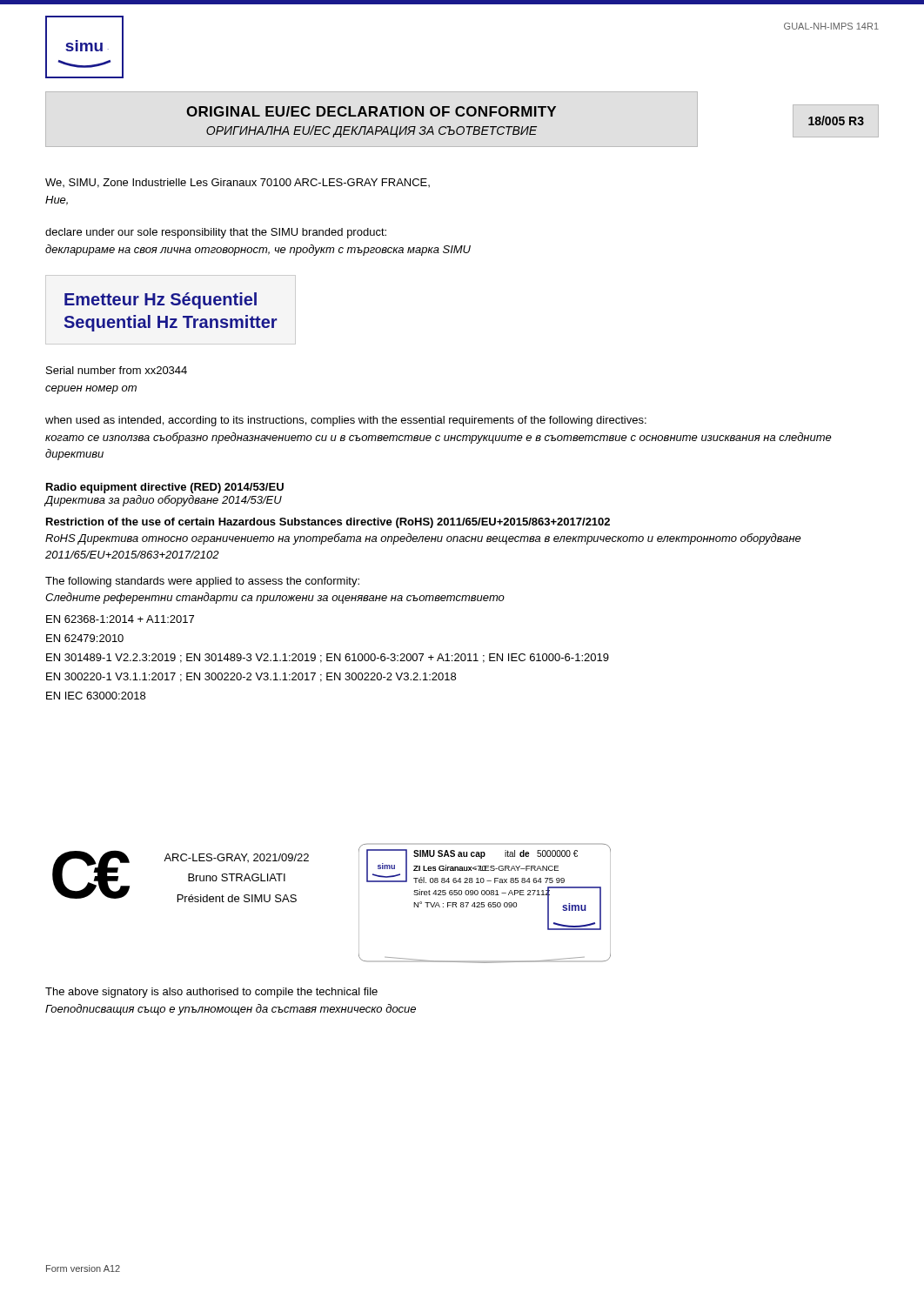Point to the title beginning "ORIGINAL EU/EC DECLARATION OF CONFORMITY ОРИГИНАЛНА EU/EC"
The height and width of the screenshot is (1305, 924).
[371, 120]
